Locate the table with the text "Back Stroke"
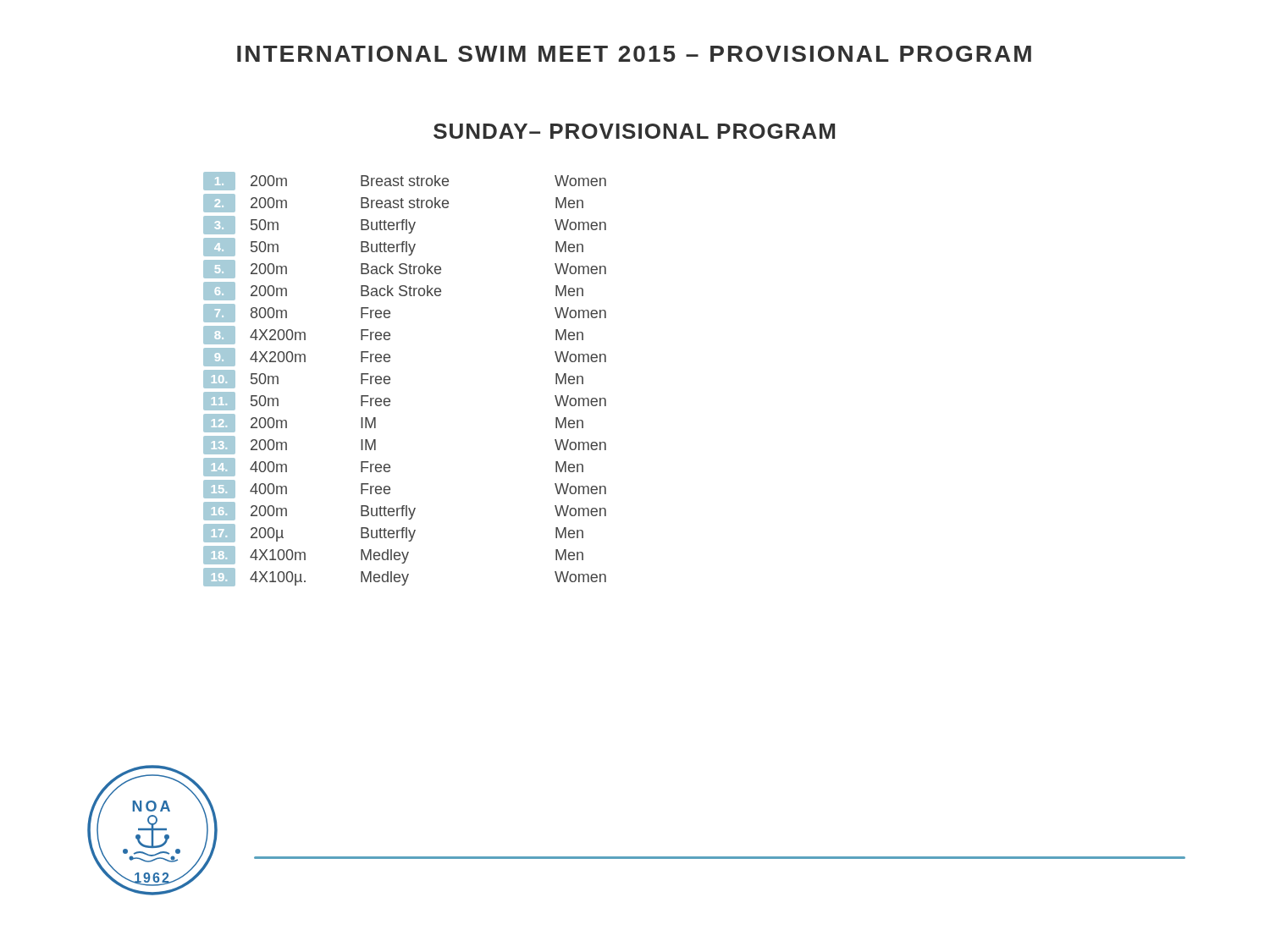Screen dimensions: 952x1270 point(686,379)
